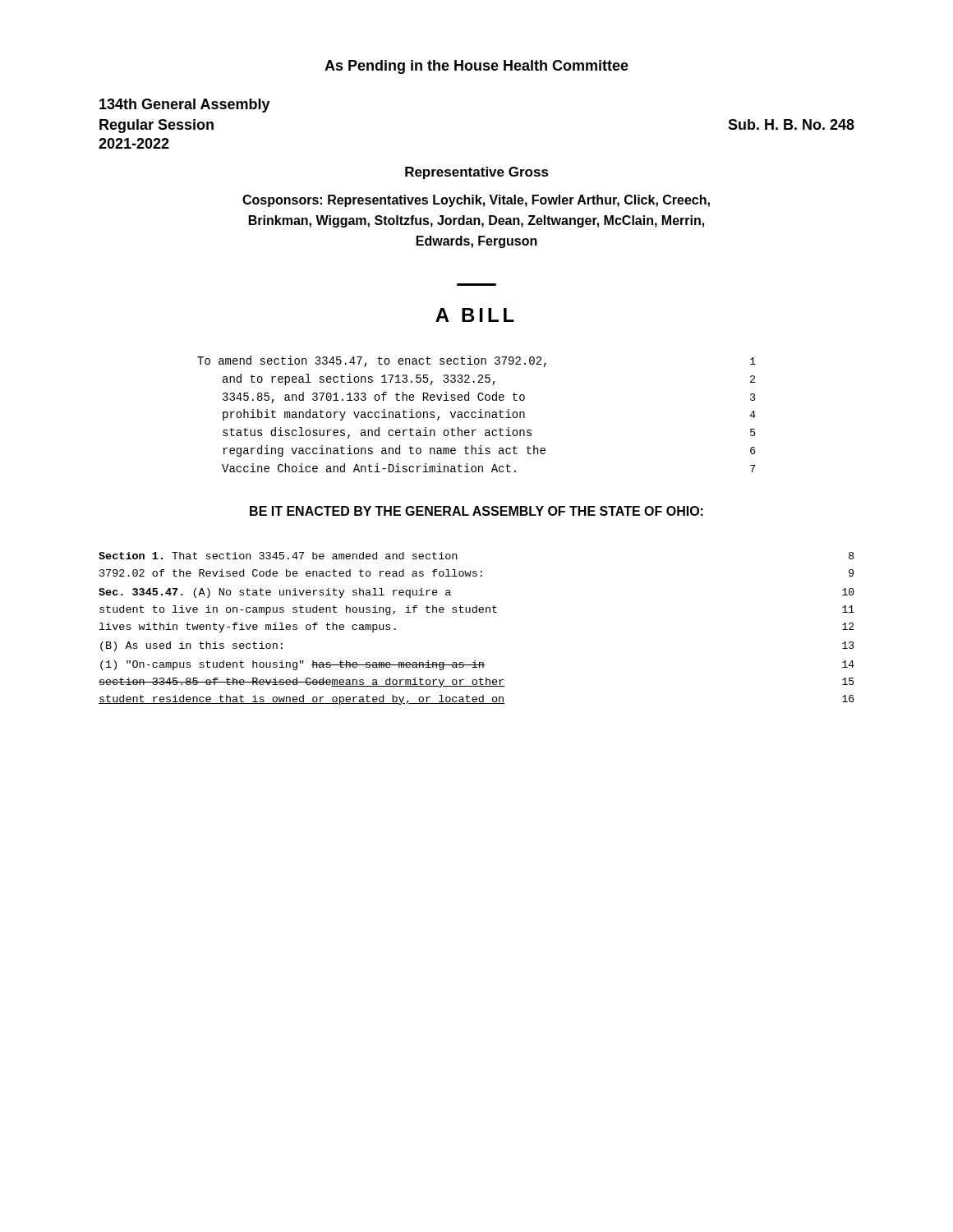Select the region starting "Section 1. That section"
953x1232 pixels.
coord(129,556)
